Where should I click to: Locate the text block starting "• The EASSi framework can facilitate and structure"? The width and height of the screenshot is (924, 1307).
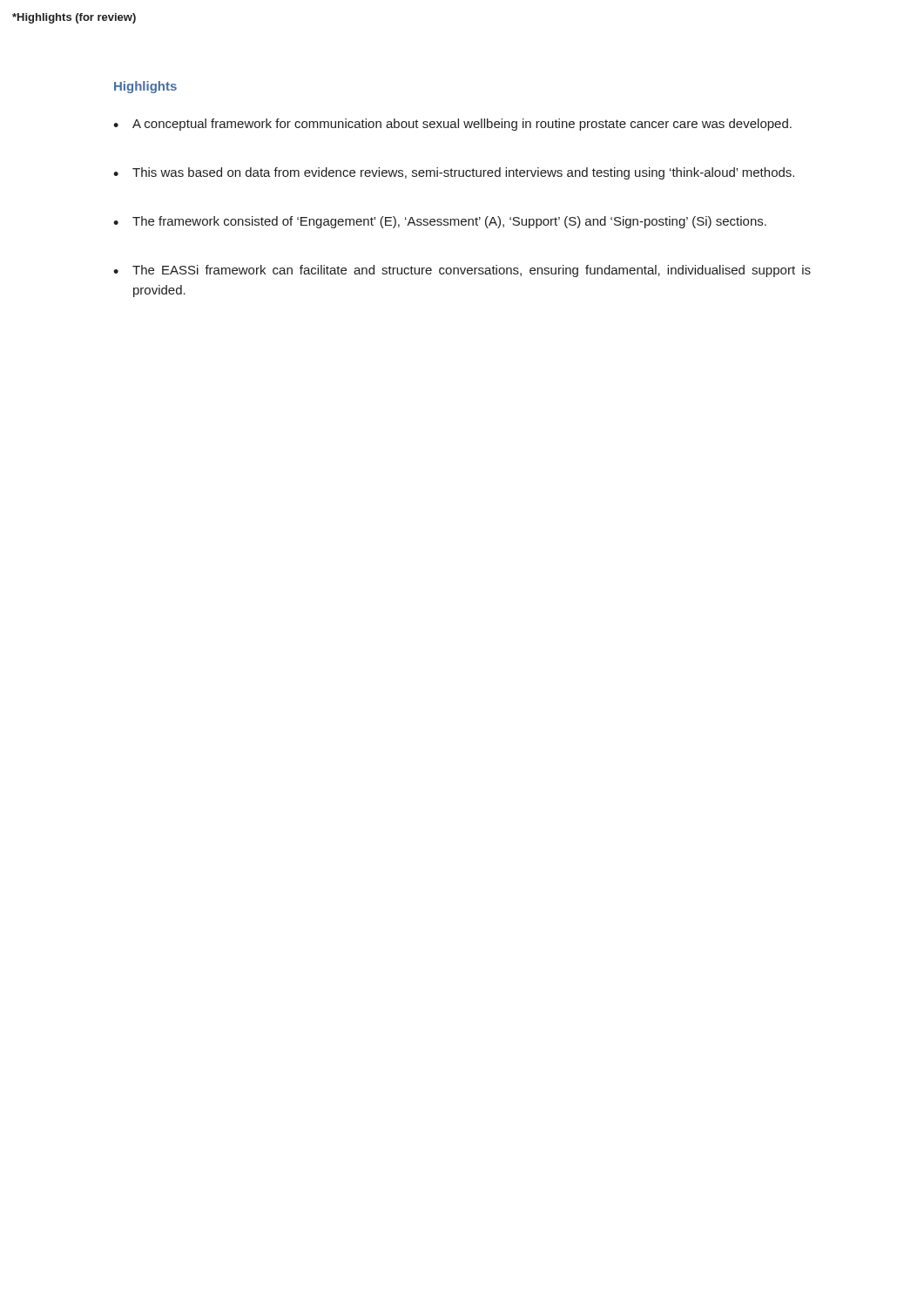(x=462, y=280)
